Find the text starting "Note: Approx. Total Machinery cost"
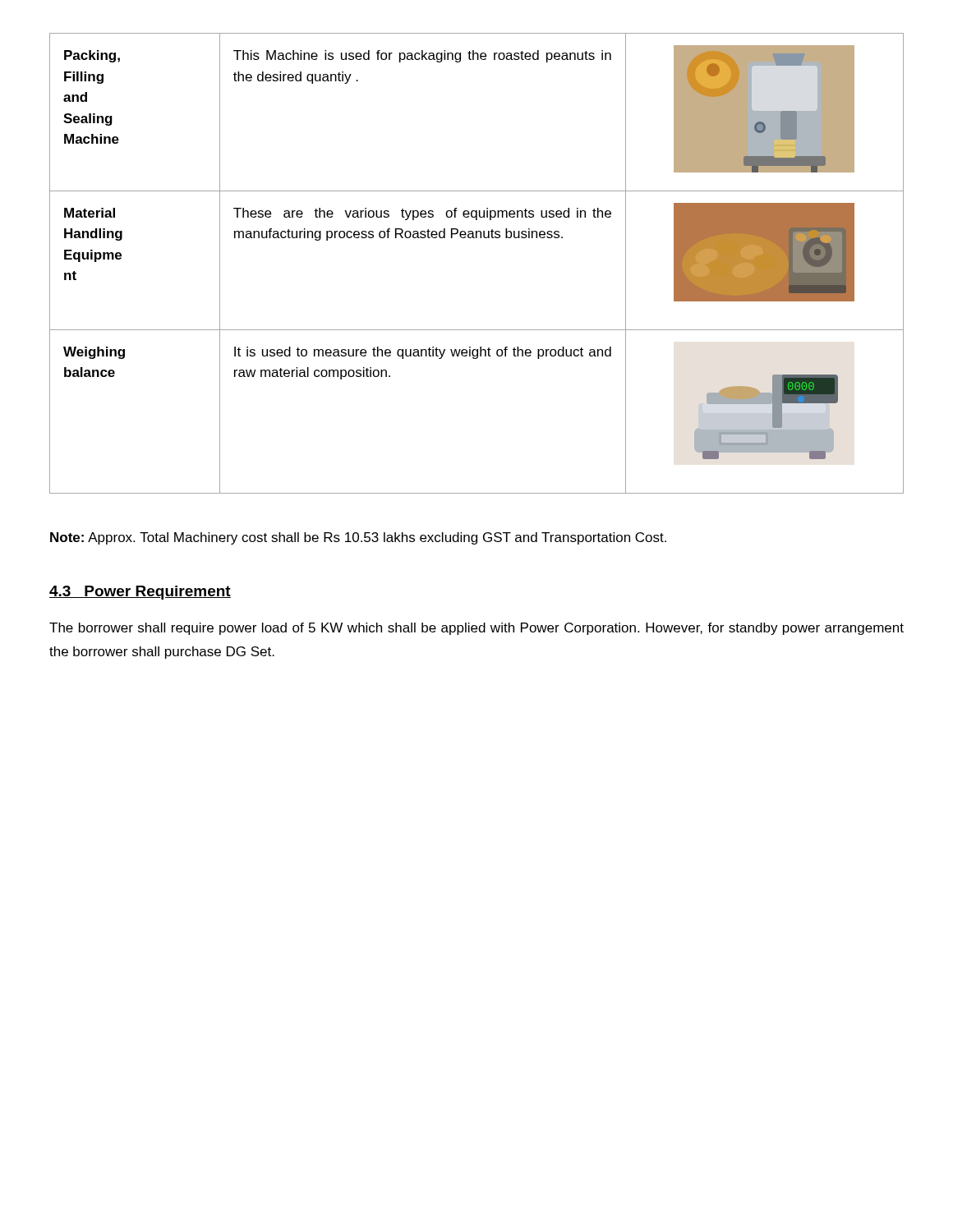This screenshot has height=1232, width=953. pyautogui.click(x=358, y=537)
